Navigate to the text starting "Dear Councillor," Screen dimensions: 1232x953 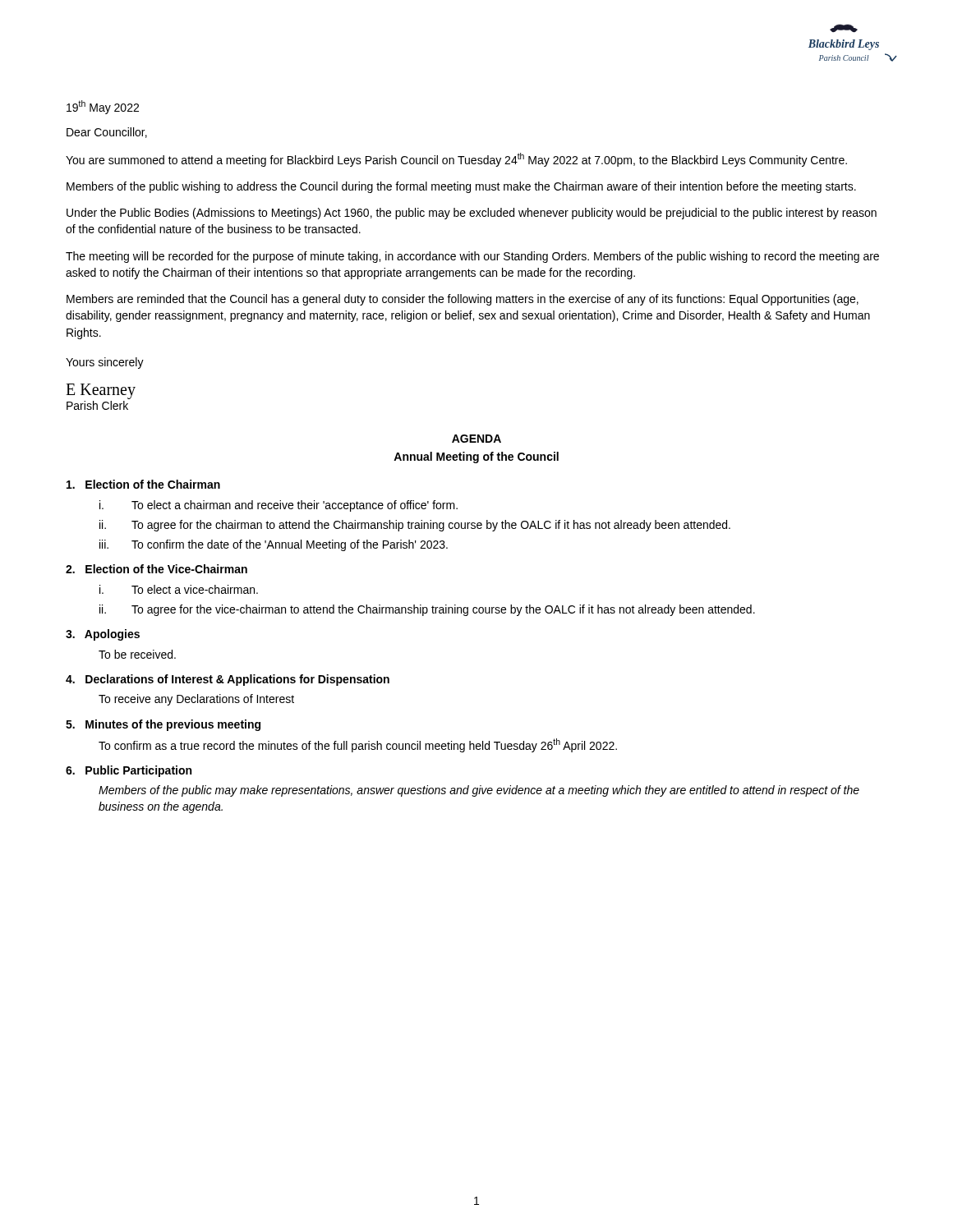coord(107,132)
